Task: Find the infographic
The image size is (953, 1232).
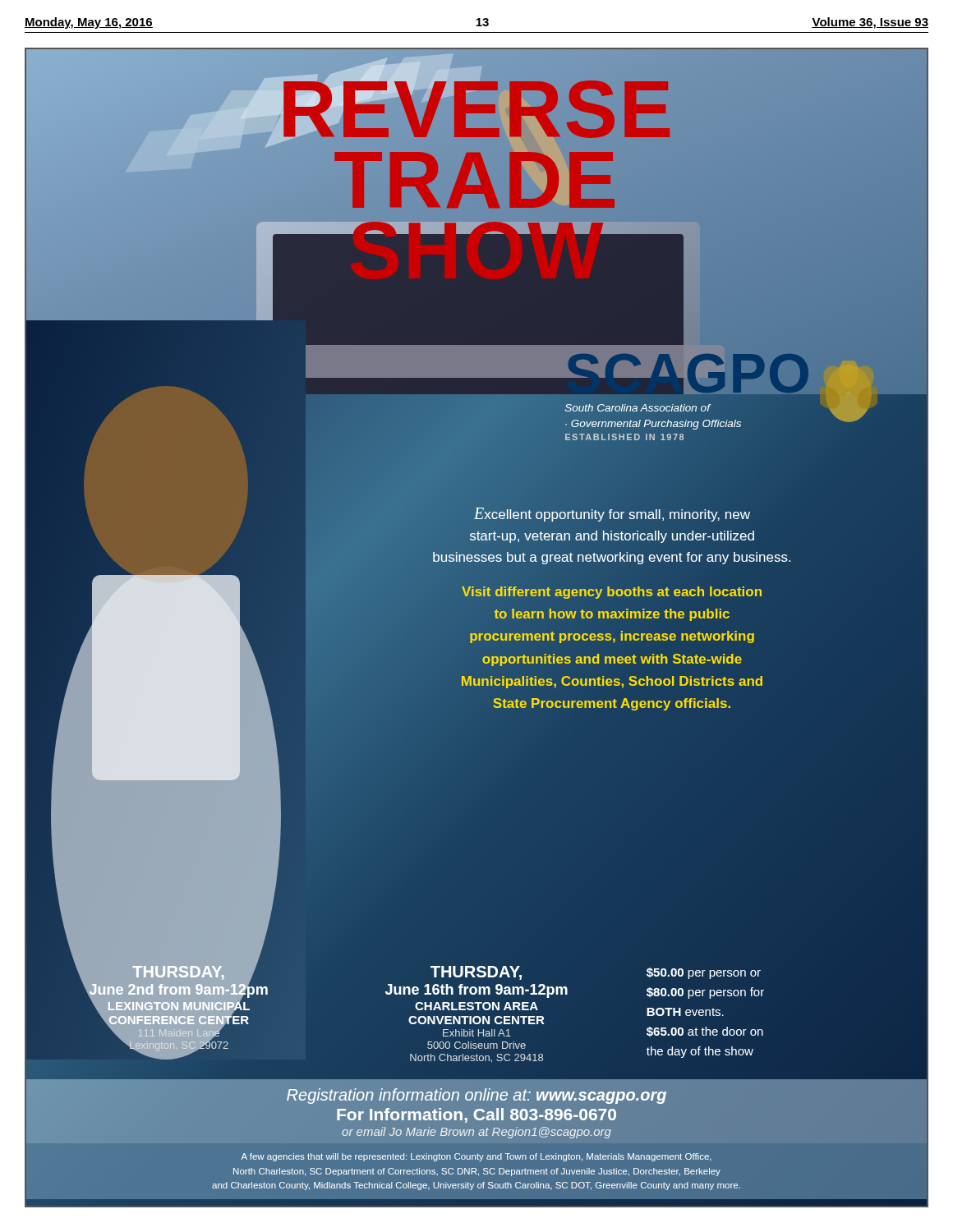Action: click(476, 628)
